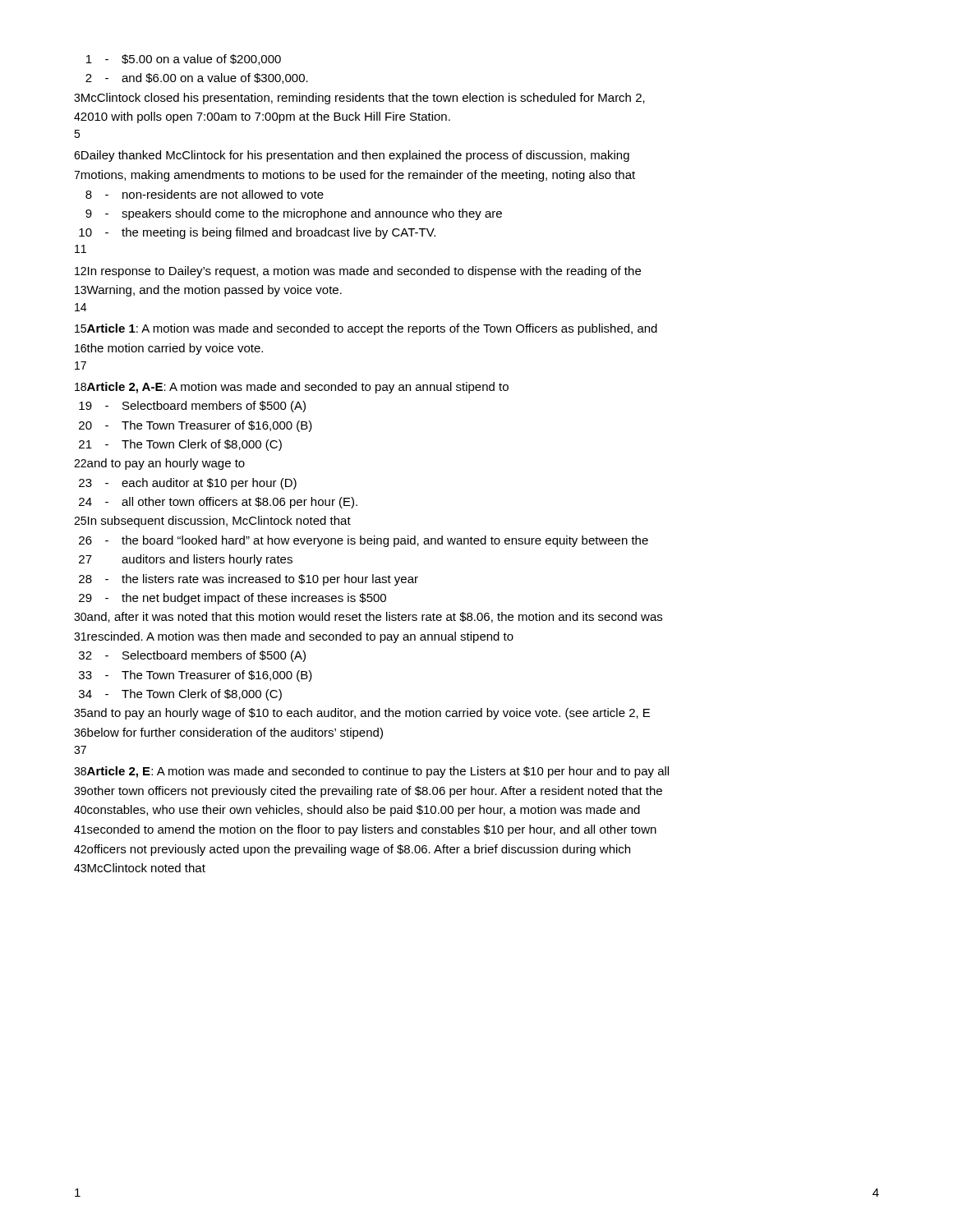This screenshot has height=1232, width=953.
Task: Point to the region starting "1 - $5.00 on a value of"
Action: pyautogui.click(x=184, y=60)
